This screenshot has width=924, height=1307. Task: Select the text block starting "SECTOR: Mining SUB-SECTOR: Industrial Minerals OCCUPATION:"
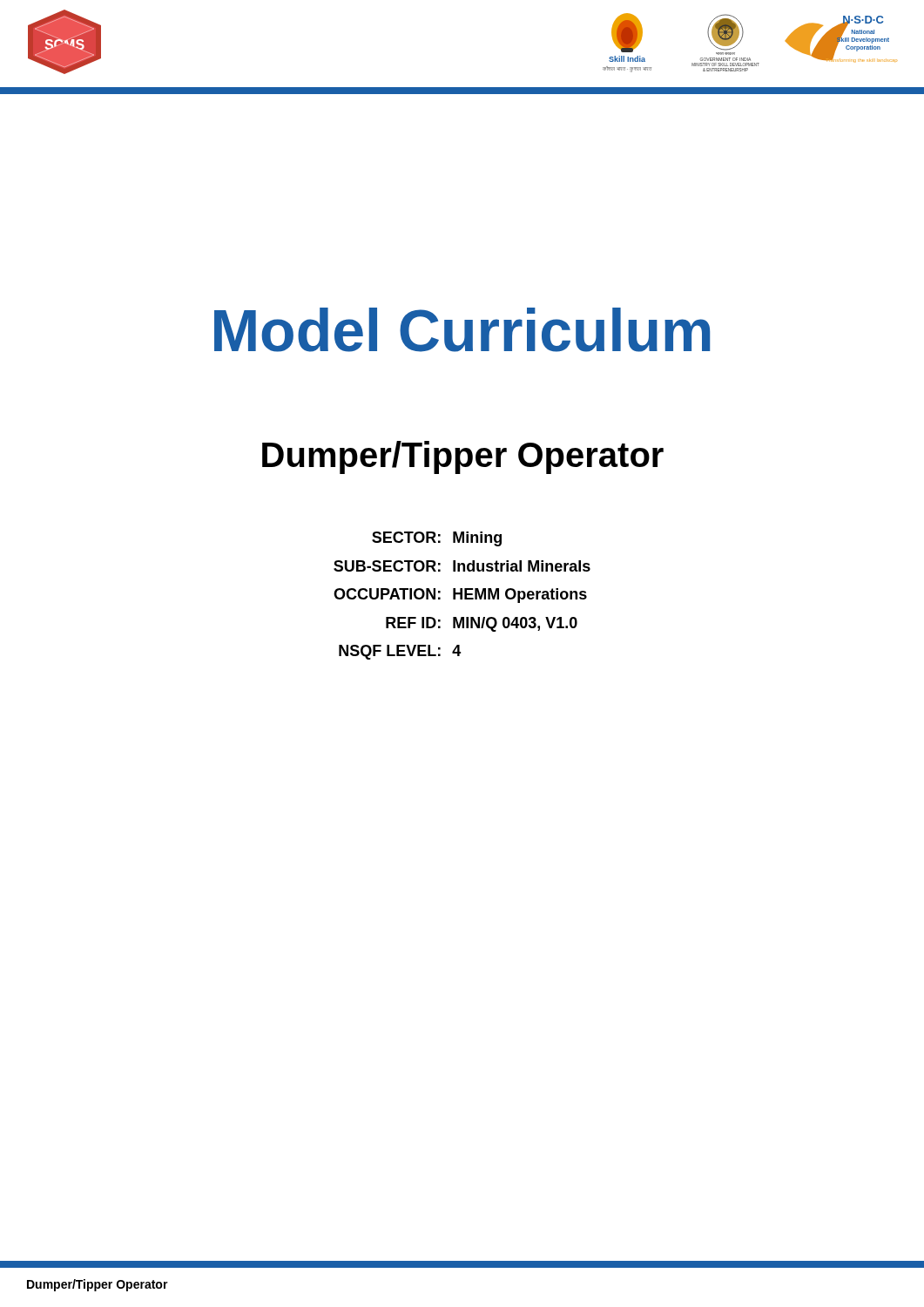pos(462,595)
